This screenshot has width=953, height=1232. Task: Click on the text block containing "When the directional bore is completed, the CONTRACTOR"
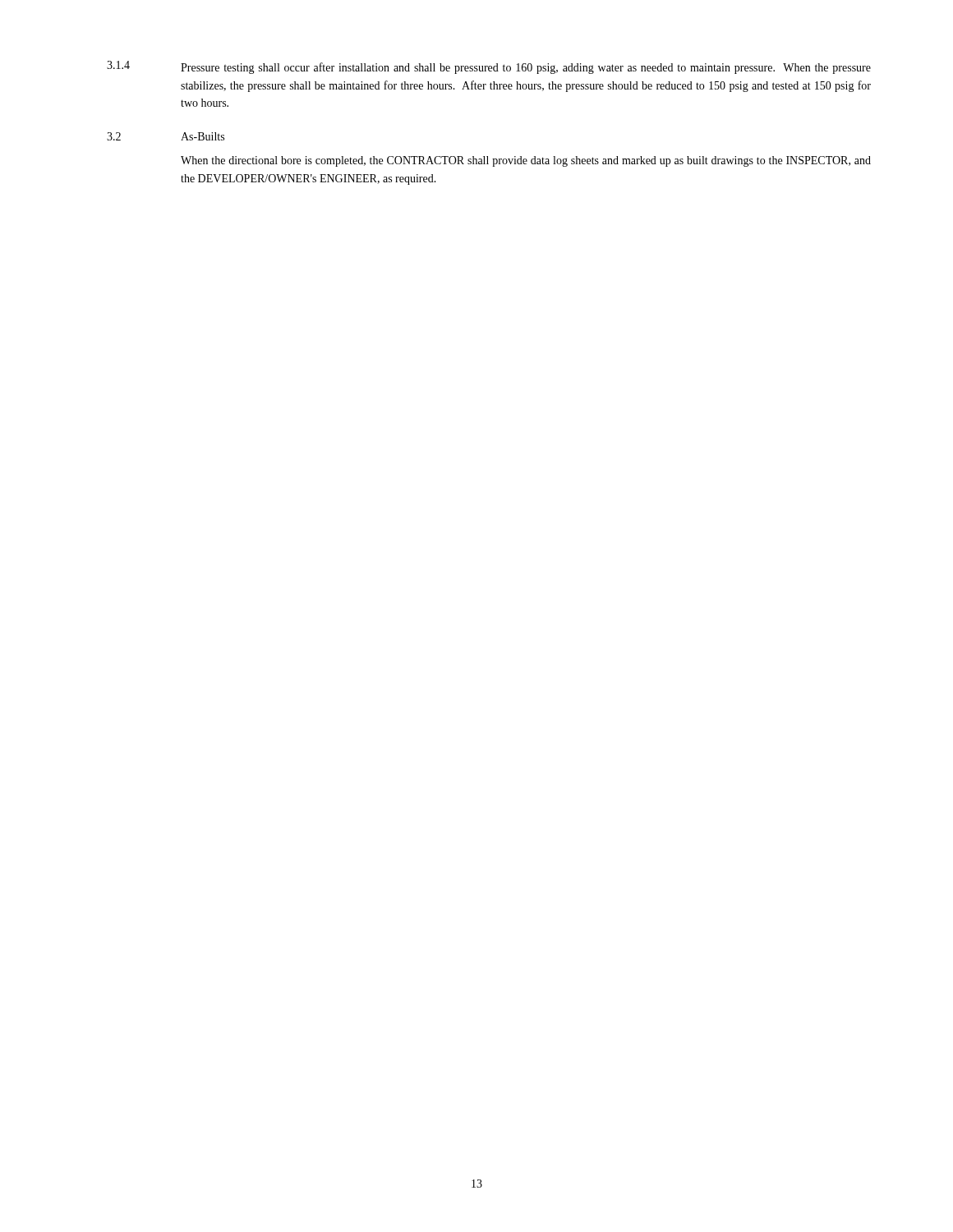pos(526,170)
